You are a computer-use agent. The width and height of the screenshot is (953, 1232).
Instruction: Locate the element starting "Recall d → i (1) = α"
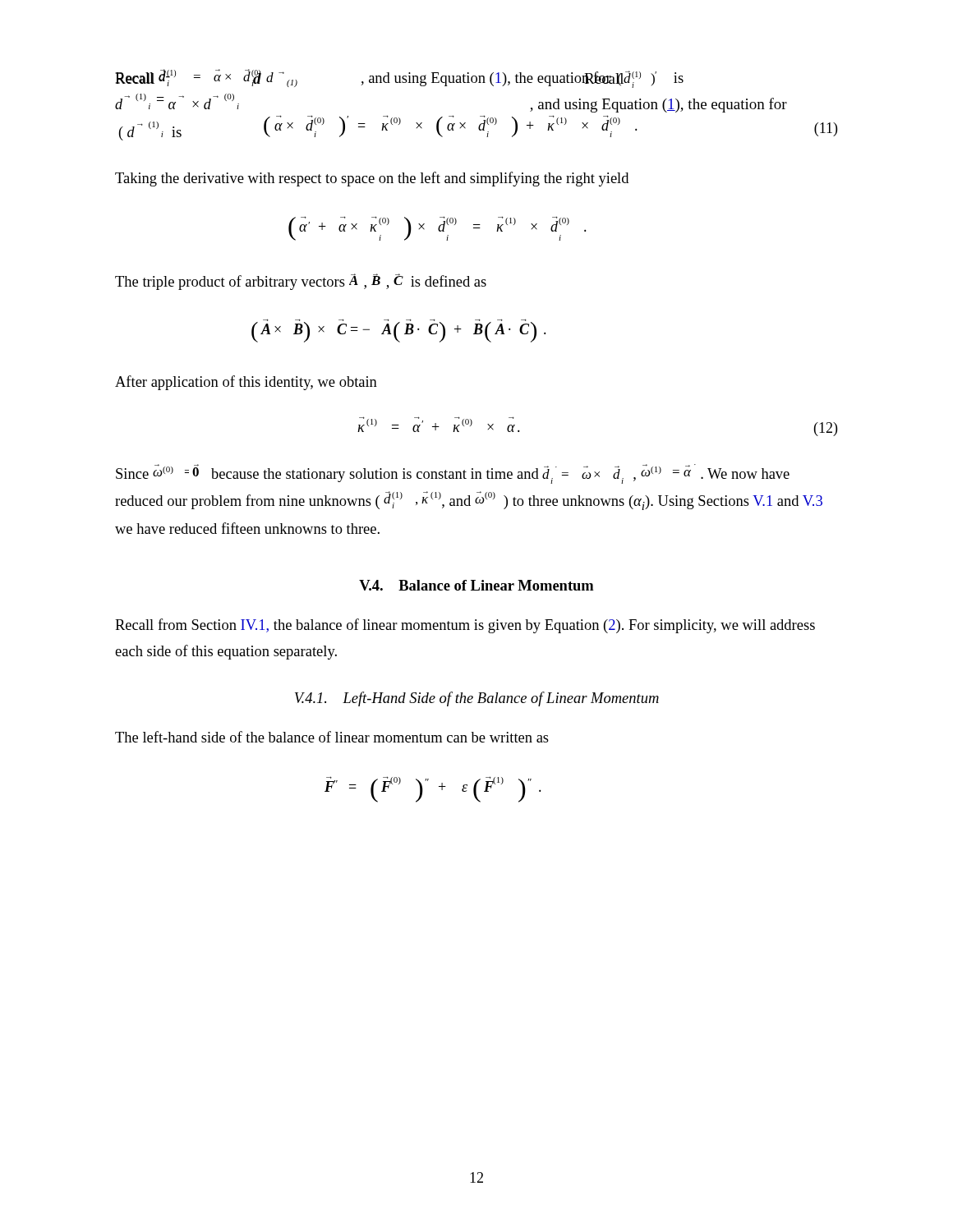click(399, 78)
